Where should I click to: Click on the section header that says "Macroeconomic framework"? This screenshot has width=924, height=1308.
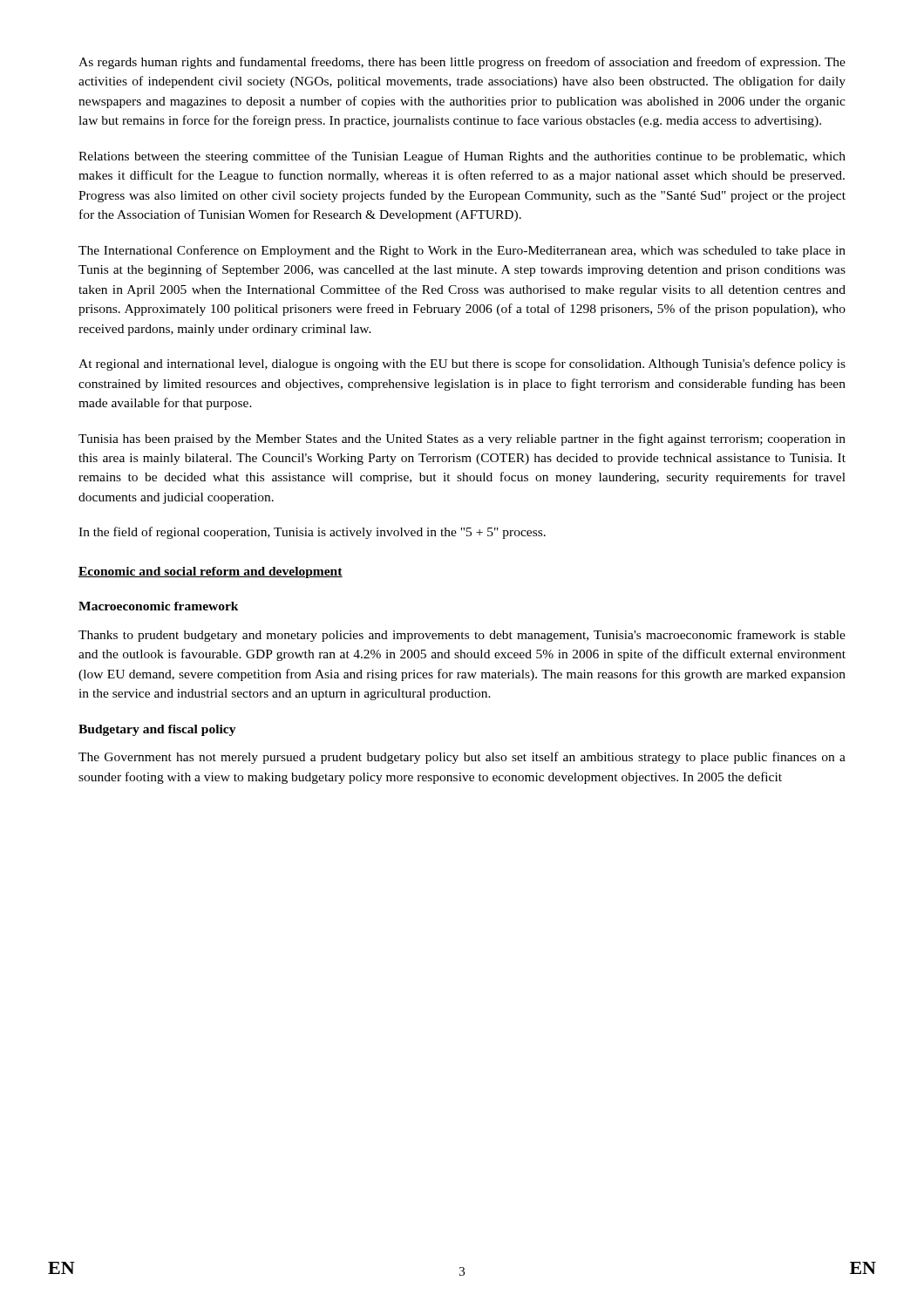click(158, 606)
